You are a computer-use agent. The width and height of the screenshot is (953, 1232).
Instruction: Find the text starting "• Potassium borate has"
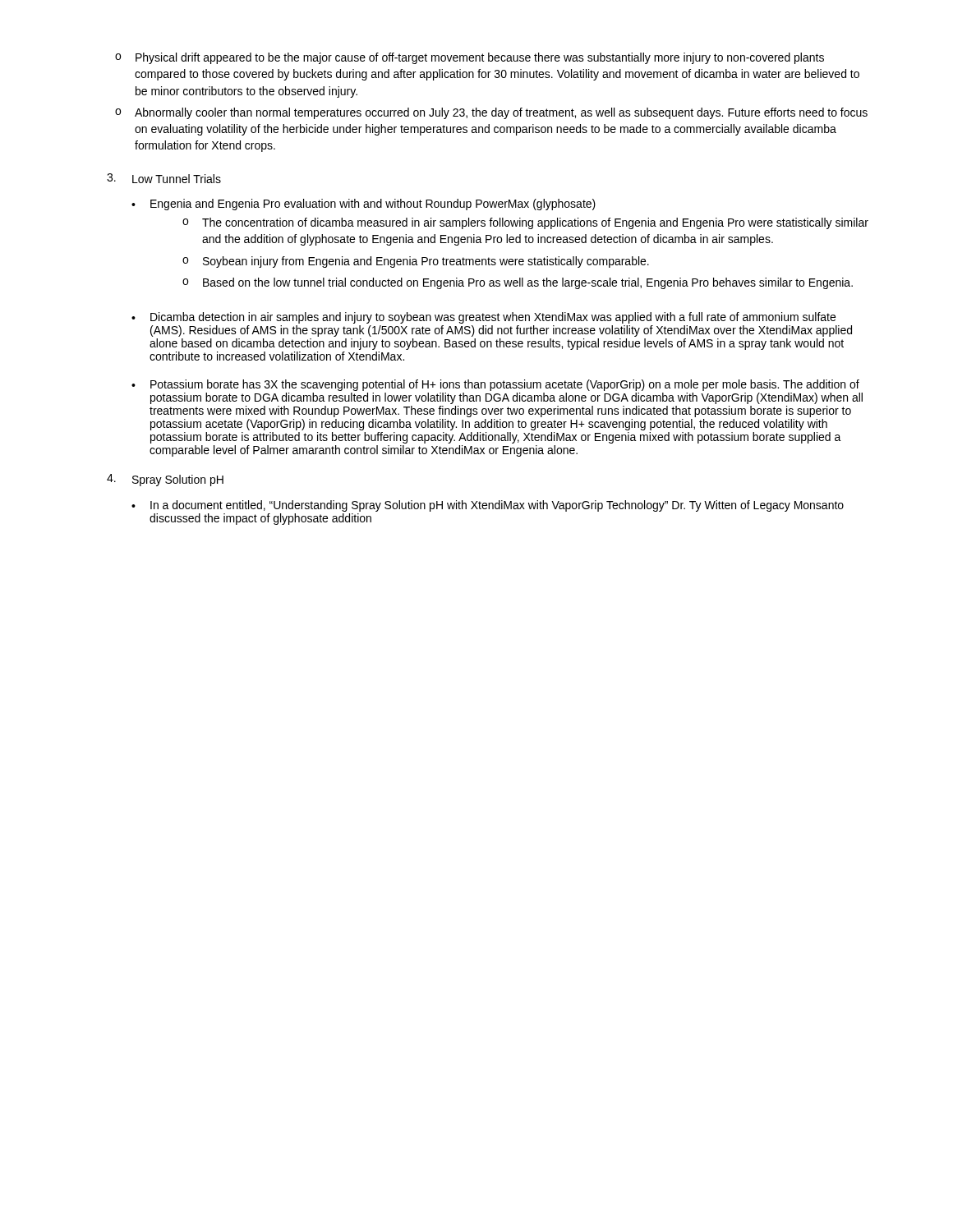tap(501, 417)
